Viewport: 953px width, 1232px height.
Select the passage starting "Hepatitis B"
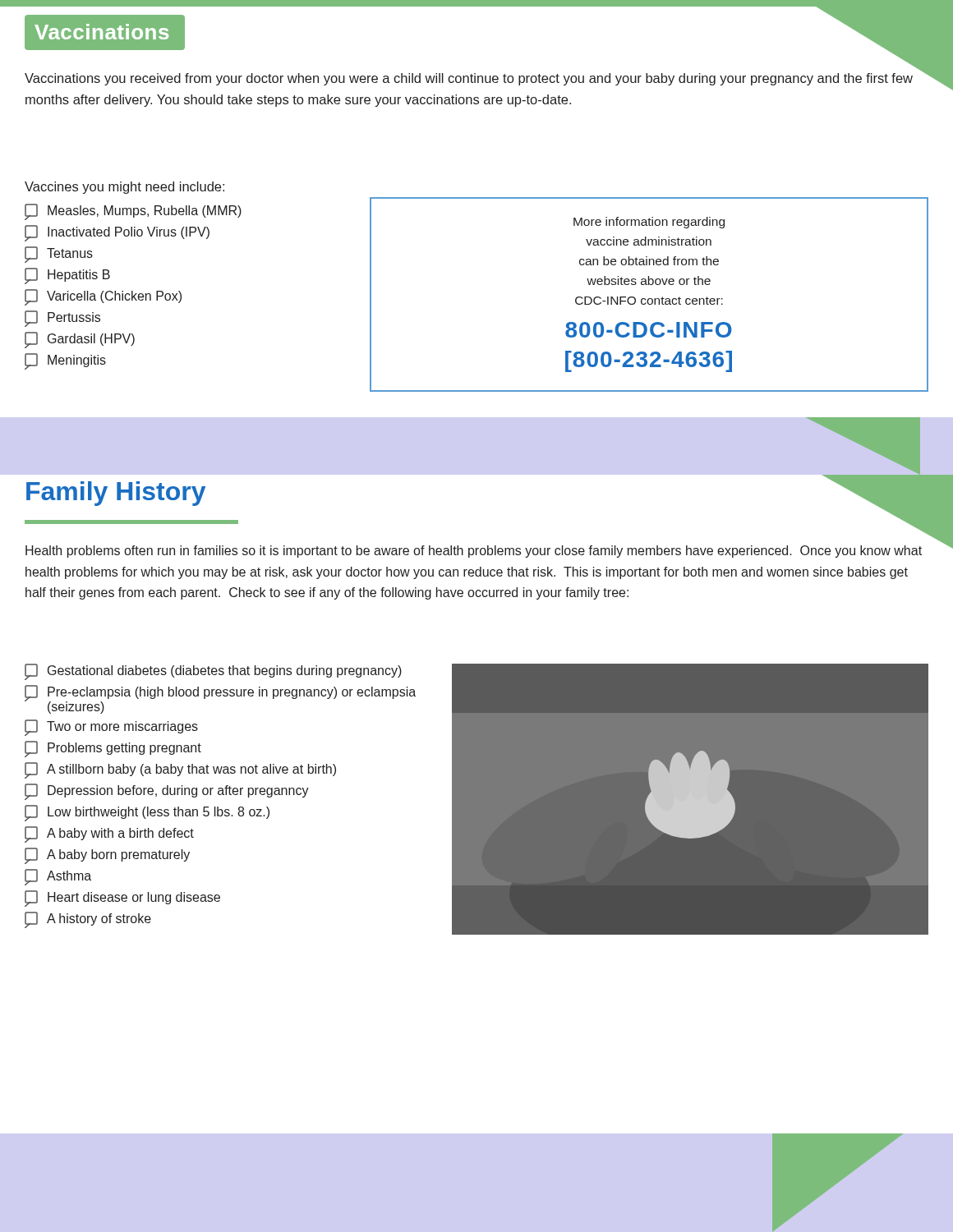(x=68, y=276)
